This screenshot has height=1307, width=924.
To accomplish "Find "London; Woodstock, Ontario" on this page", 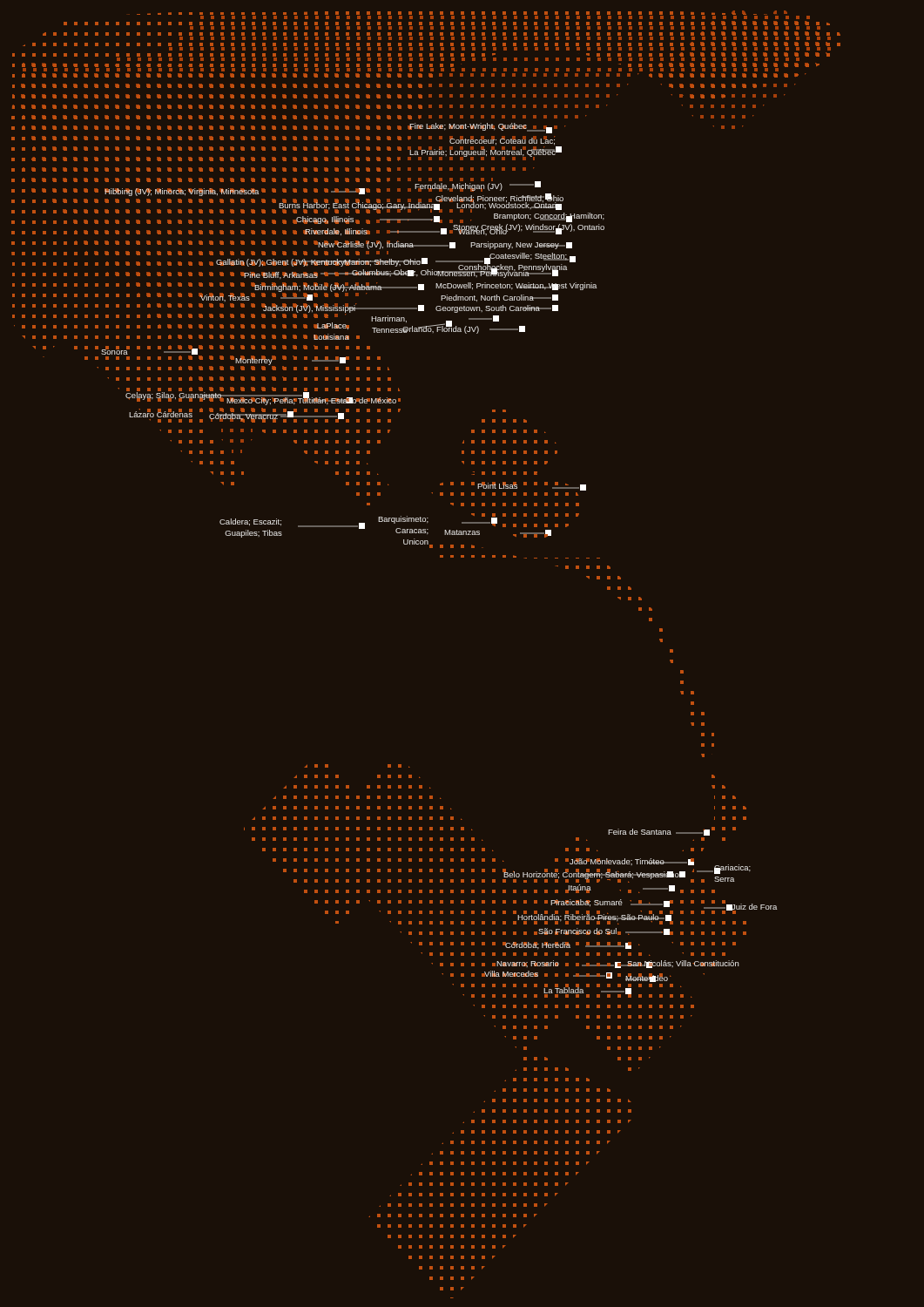I will (x=509, y=205).
